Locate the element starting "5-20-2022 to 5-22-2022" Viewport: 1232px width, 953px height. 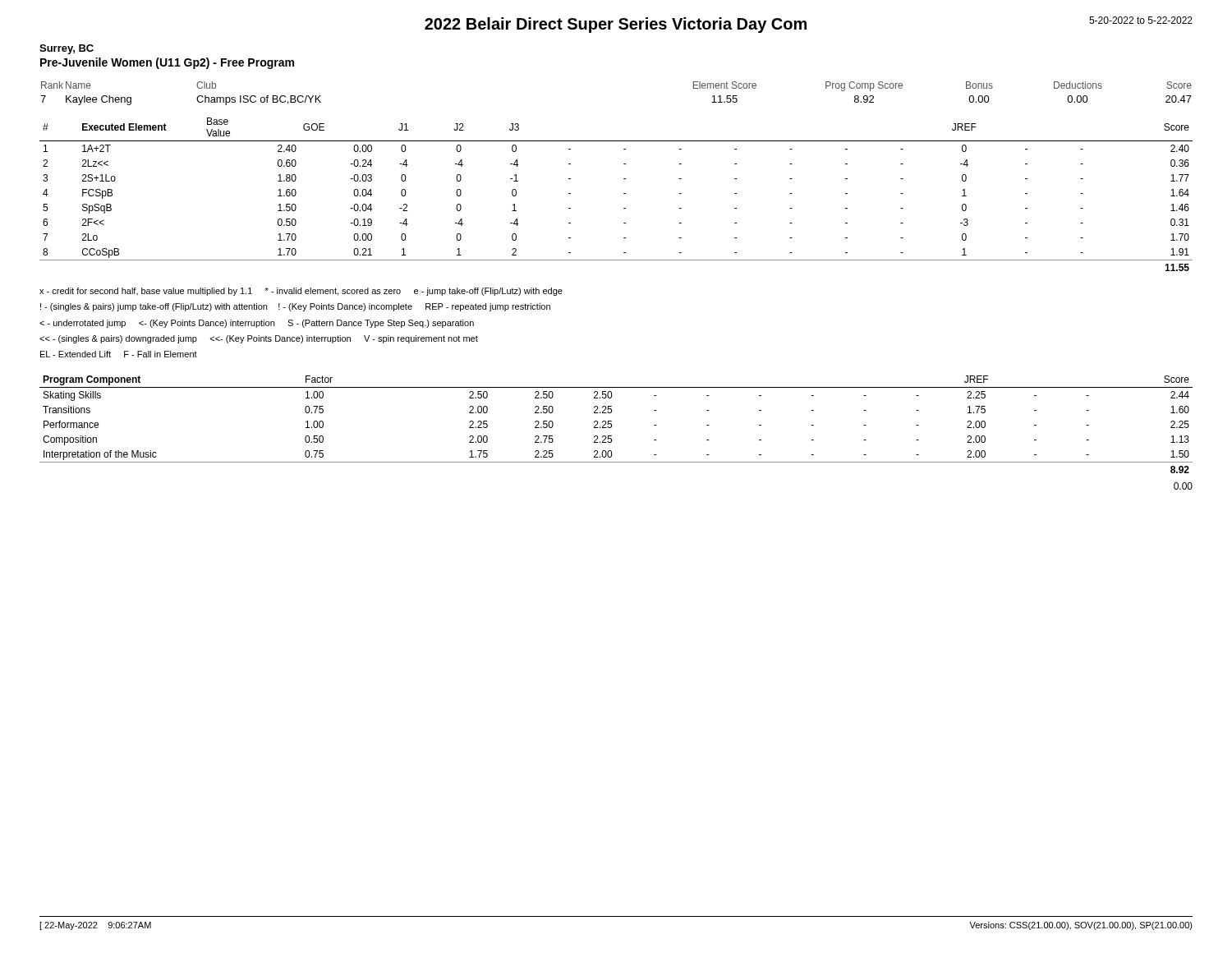pos(1141,21)
